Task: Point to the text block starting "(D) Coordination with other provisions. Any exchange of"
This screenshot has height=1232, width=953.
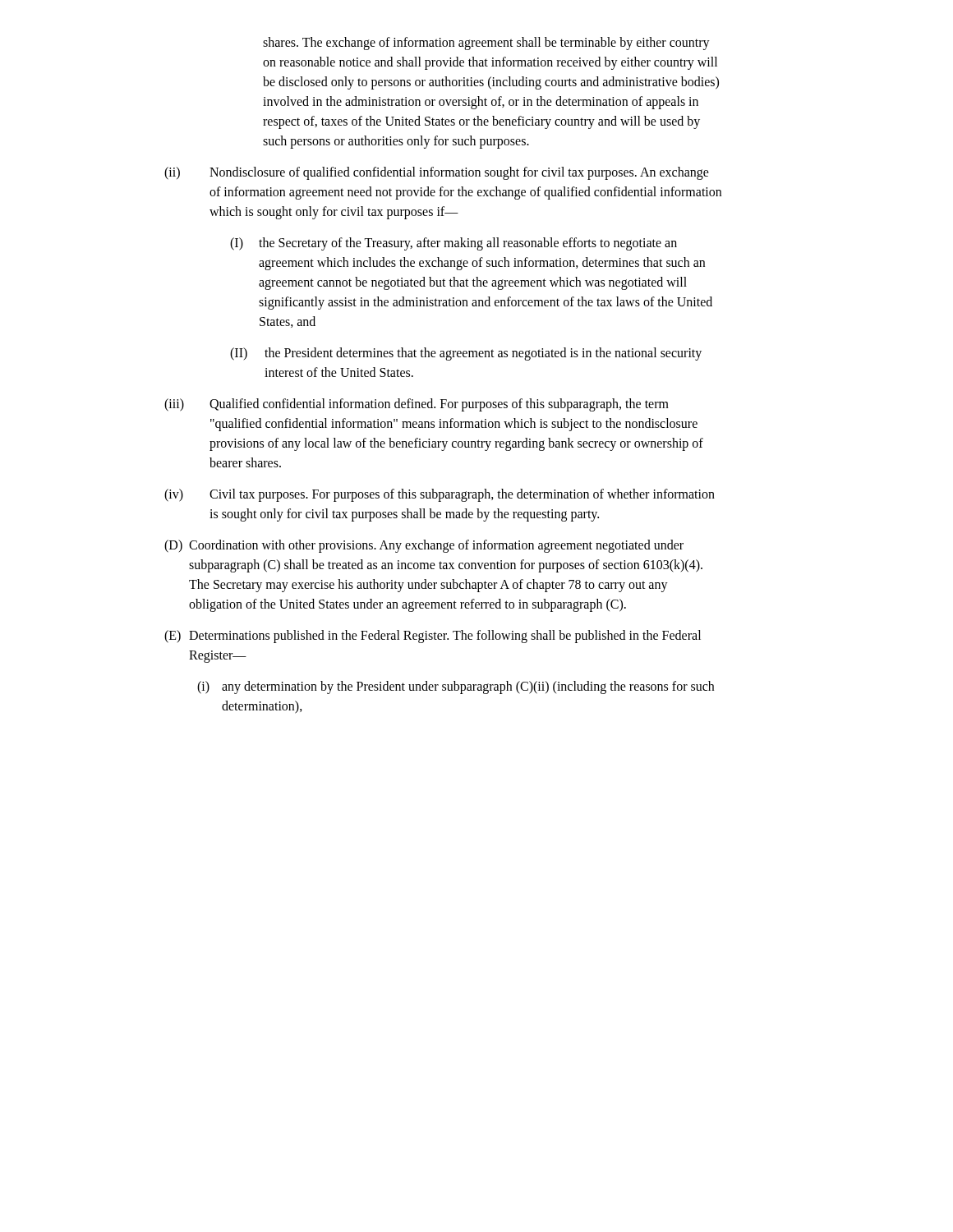Action: [444, 575]
